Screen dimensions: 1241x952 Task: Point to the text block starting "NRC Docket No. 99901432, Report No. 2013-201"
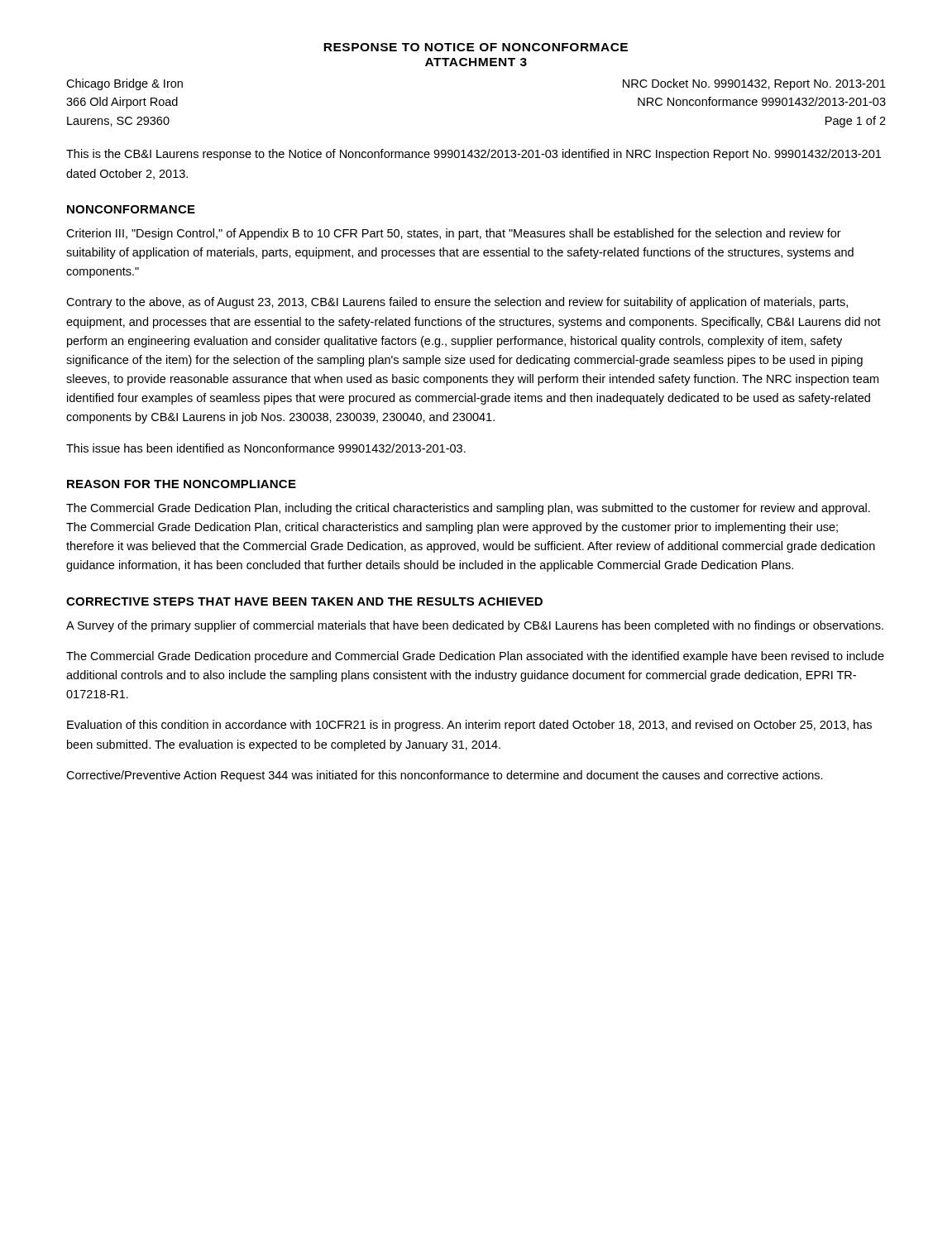(754, 102)
